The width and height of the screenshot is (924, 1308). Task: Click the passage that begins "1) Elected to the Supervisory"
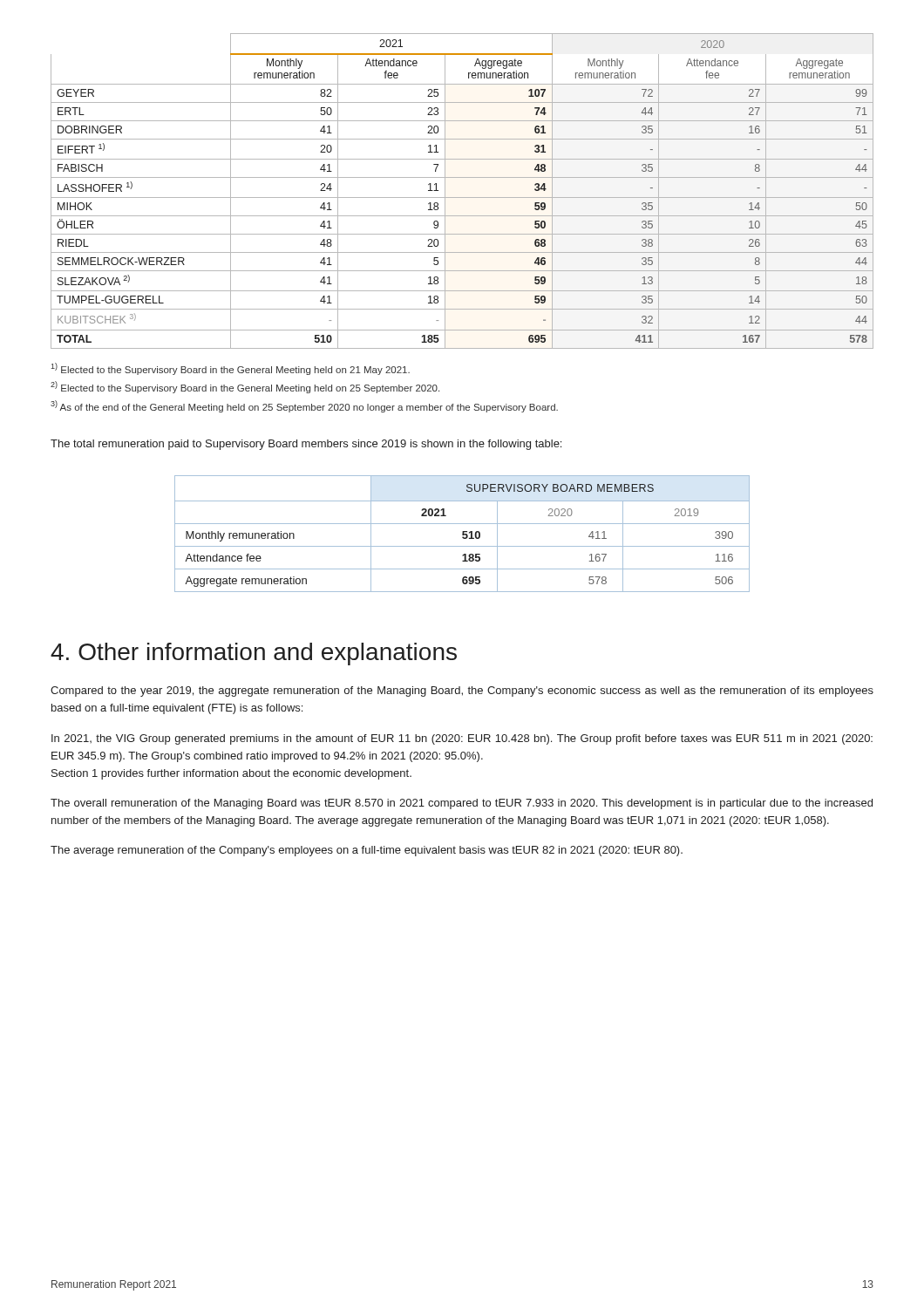(230, 369)
